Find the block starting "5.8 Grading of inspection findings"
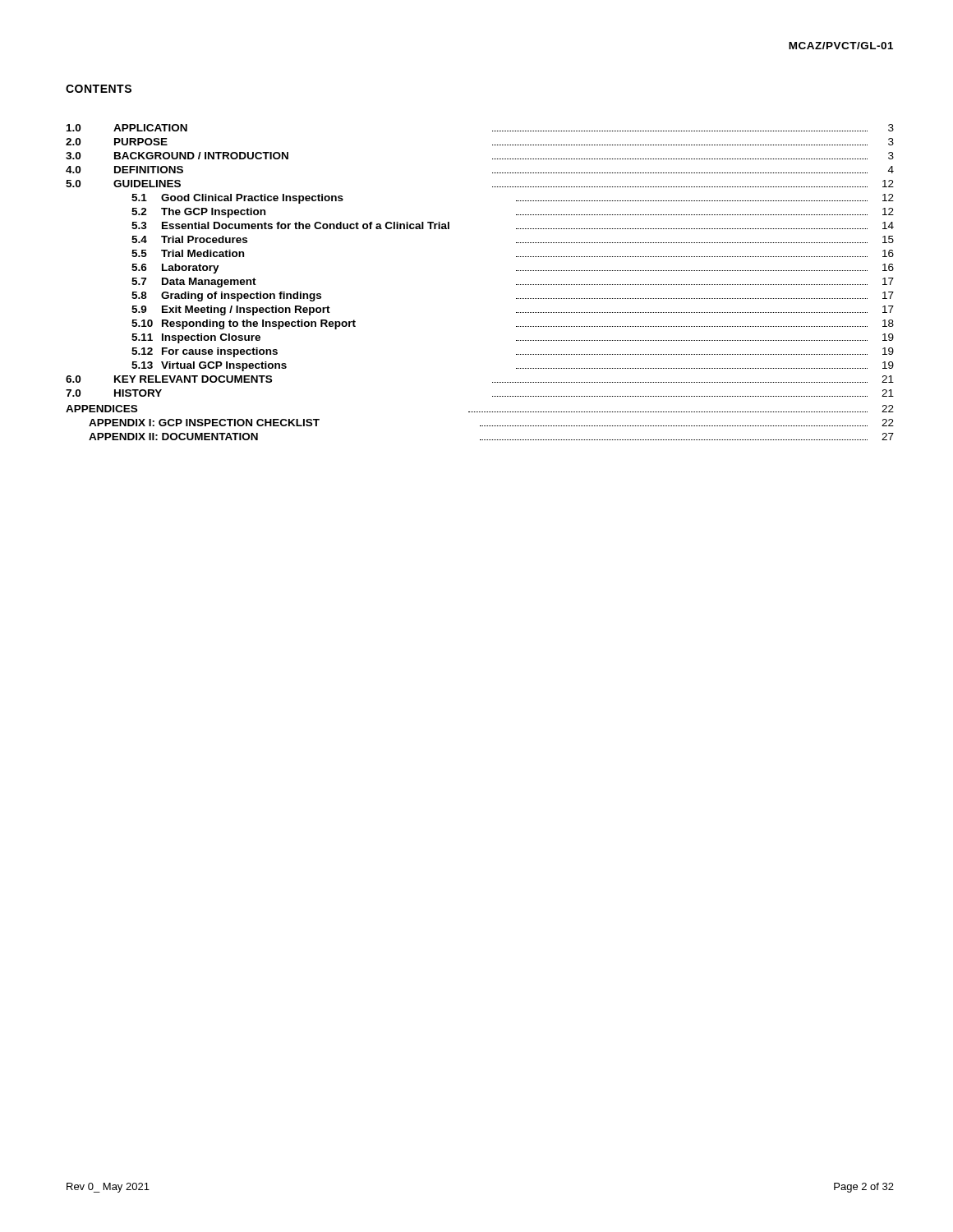Viewport: 953px width, 1232px height. (x=513, y=295)
